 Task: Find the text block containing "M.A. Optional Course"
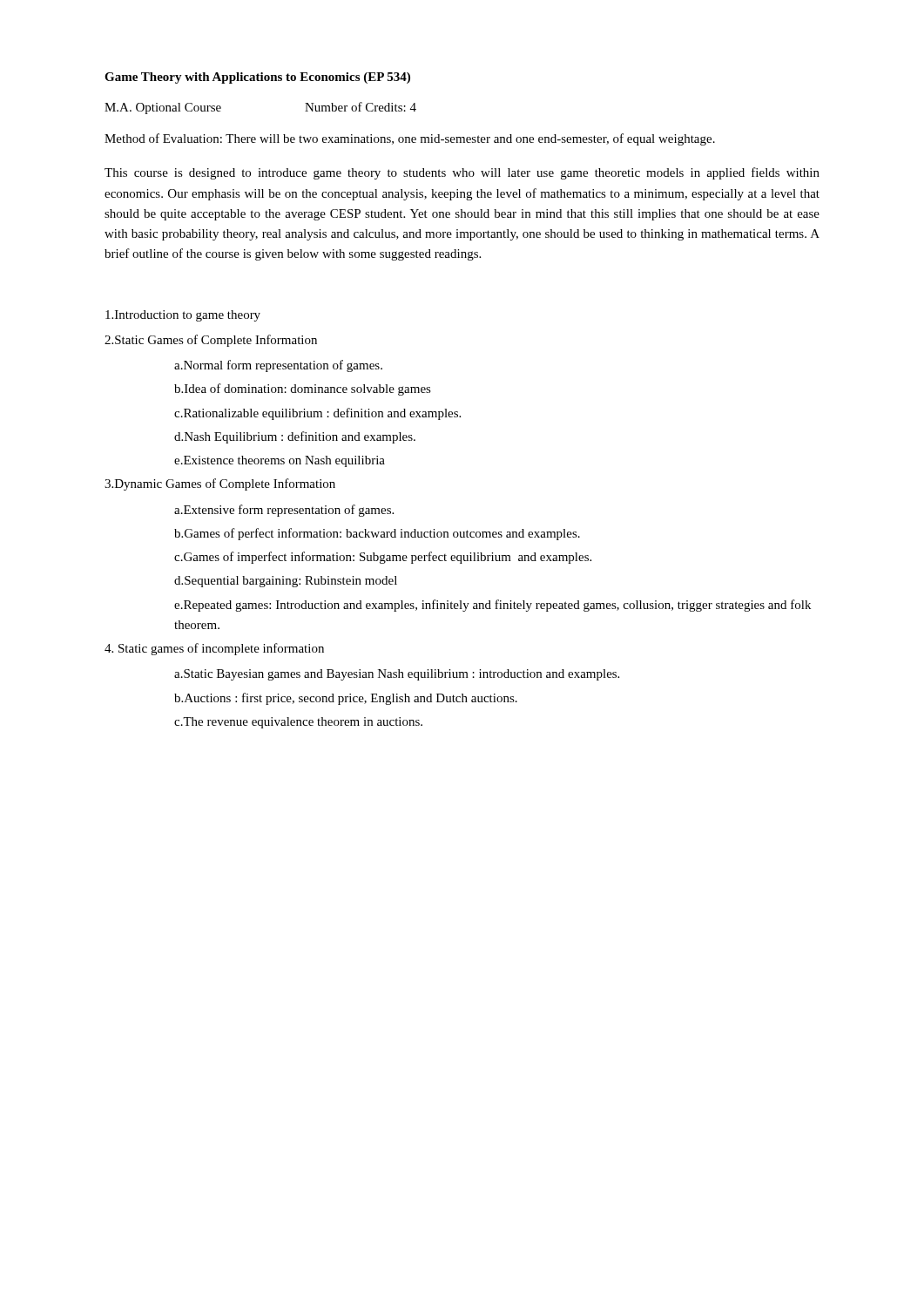pos(157,108)
